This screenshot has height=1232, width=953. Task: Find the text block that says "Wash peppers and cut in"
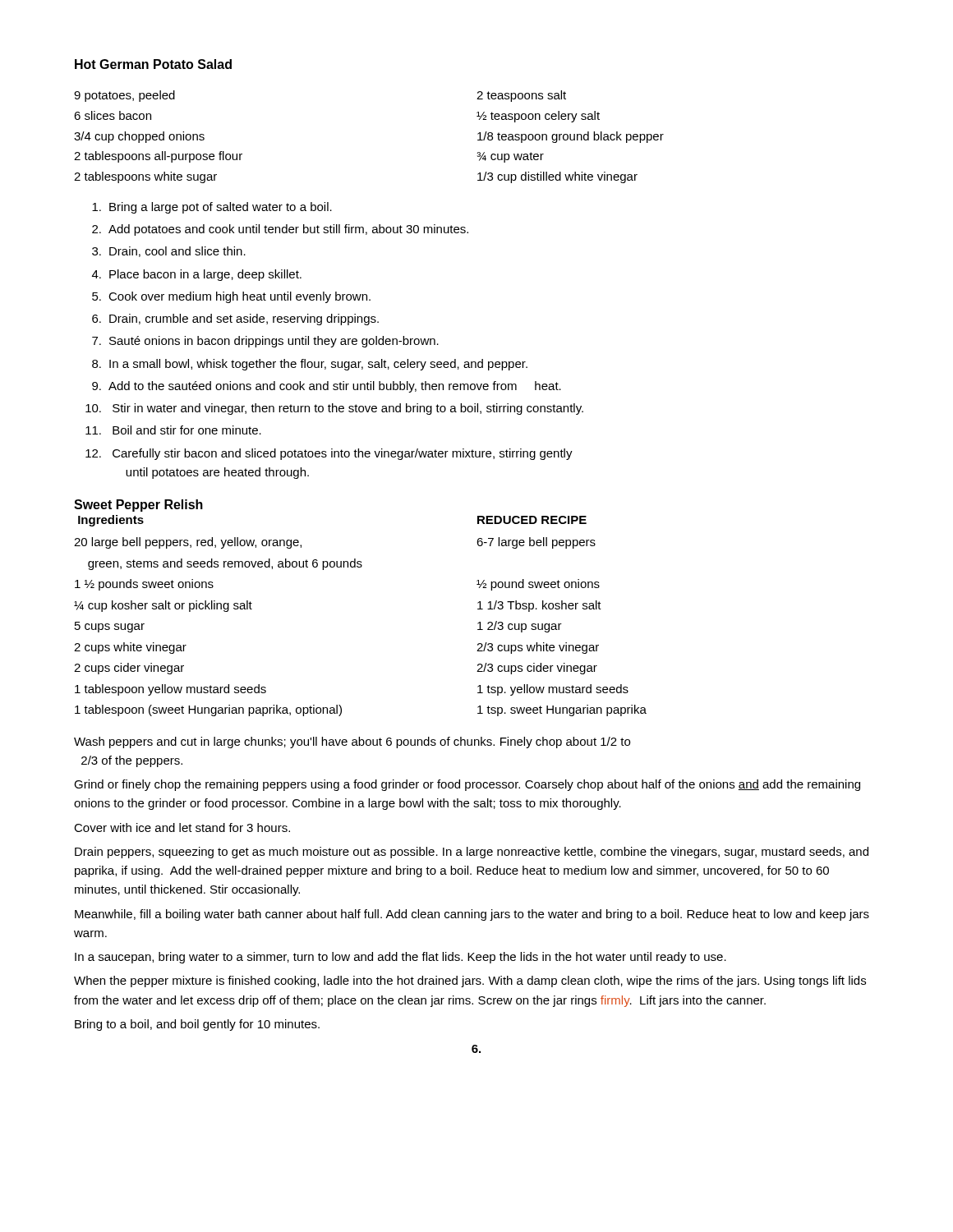tap(352, 750)
